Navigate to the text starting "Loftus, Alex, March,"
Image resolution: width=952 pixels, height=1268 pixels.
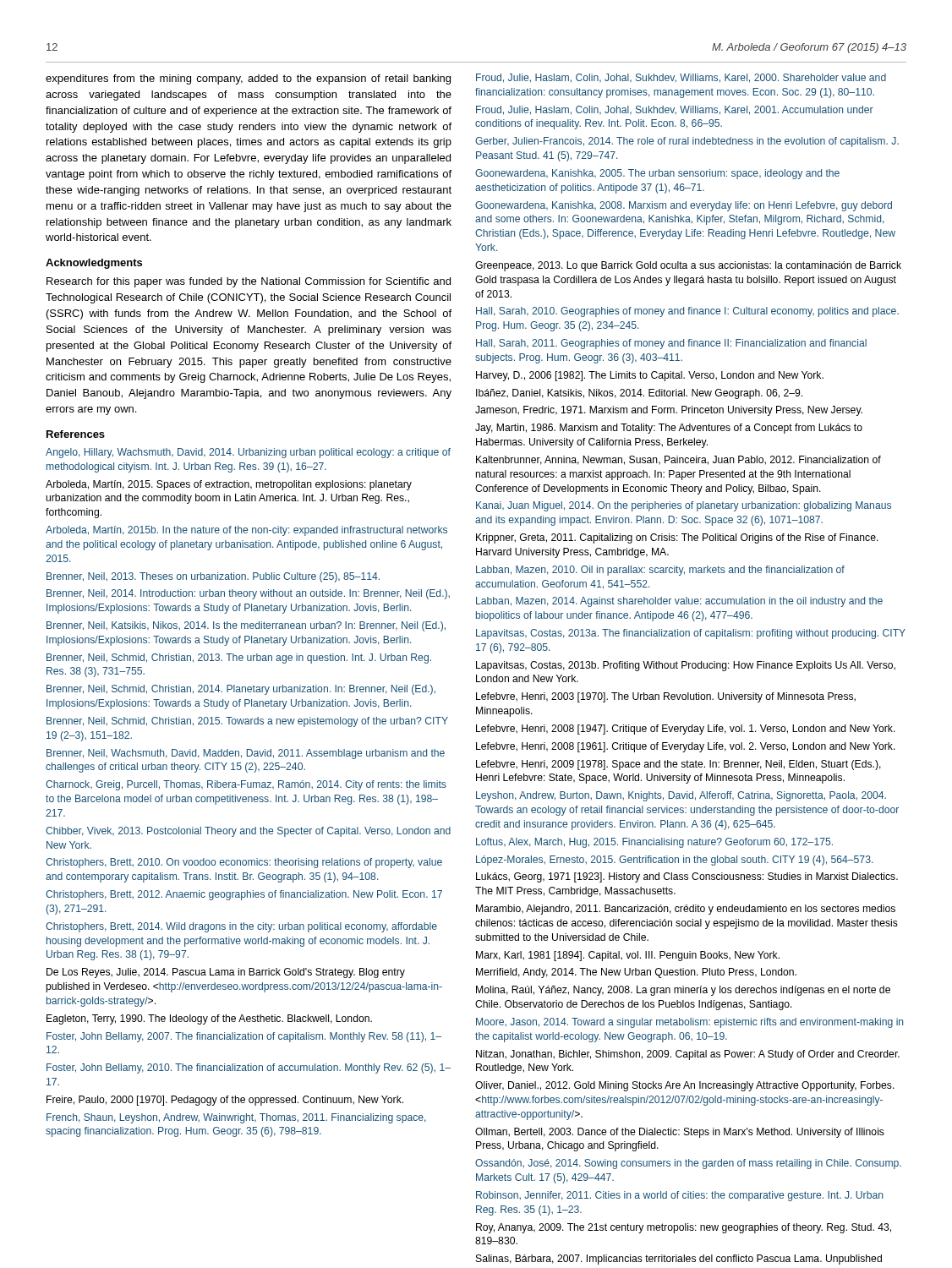(x=654, y=842)
